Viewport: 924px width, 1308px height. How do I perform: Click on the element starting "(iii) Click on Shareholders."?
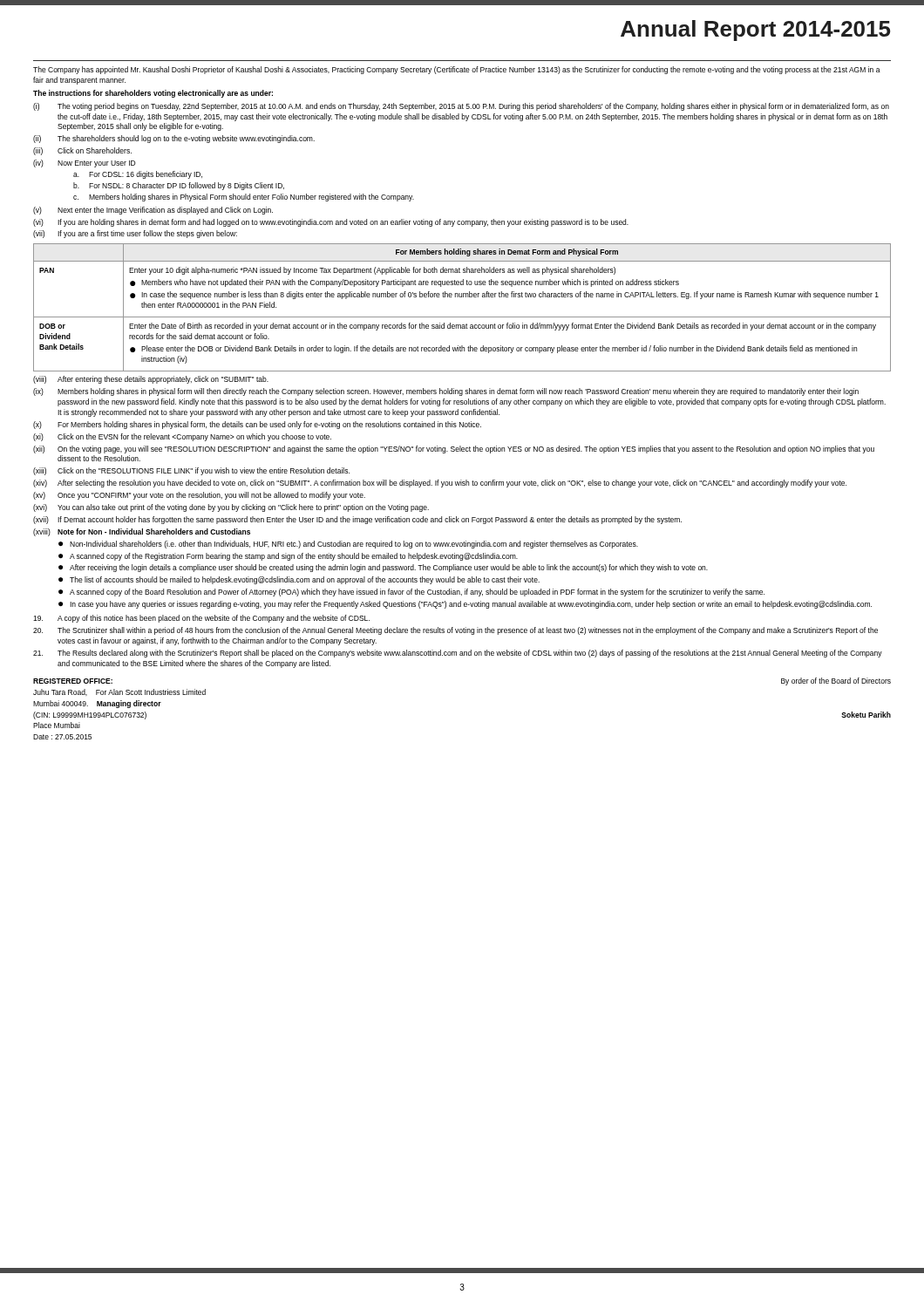click(82, 151)
